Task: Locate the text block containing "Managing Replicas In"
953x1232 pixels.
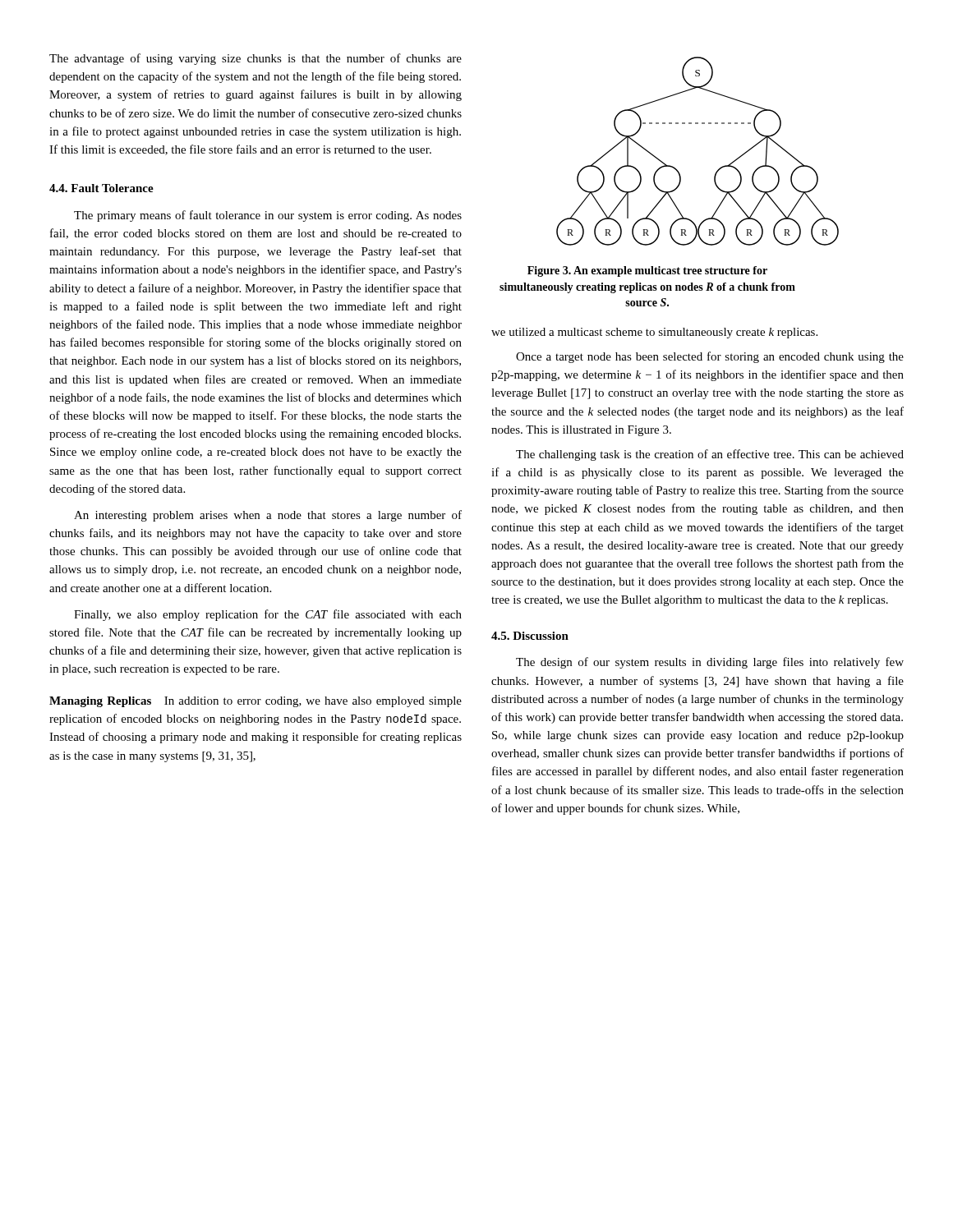Action: [x=255, y=728]
